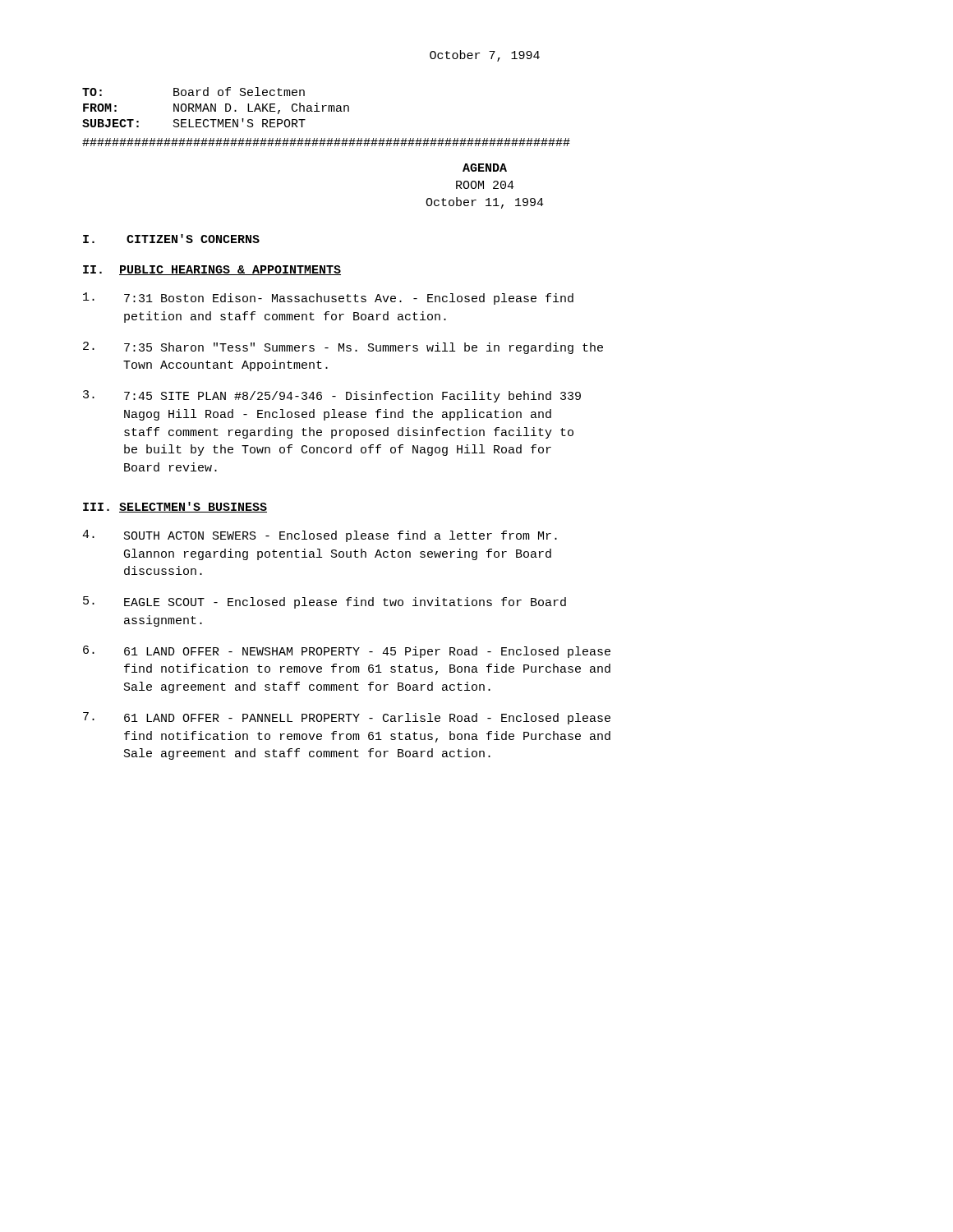Click the passage that begins "5. EAGLE SCOUT - Enclosed please find two"
Image resolution: width=953 pixels, height=1232 pixels.
click(x=485, y=613)
